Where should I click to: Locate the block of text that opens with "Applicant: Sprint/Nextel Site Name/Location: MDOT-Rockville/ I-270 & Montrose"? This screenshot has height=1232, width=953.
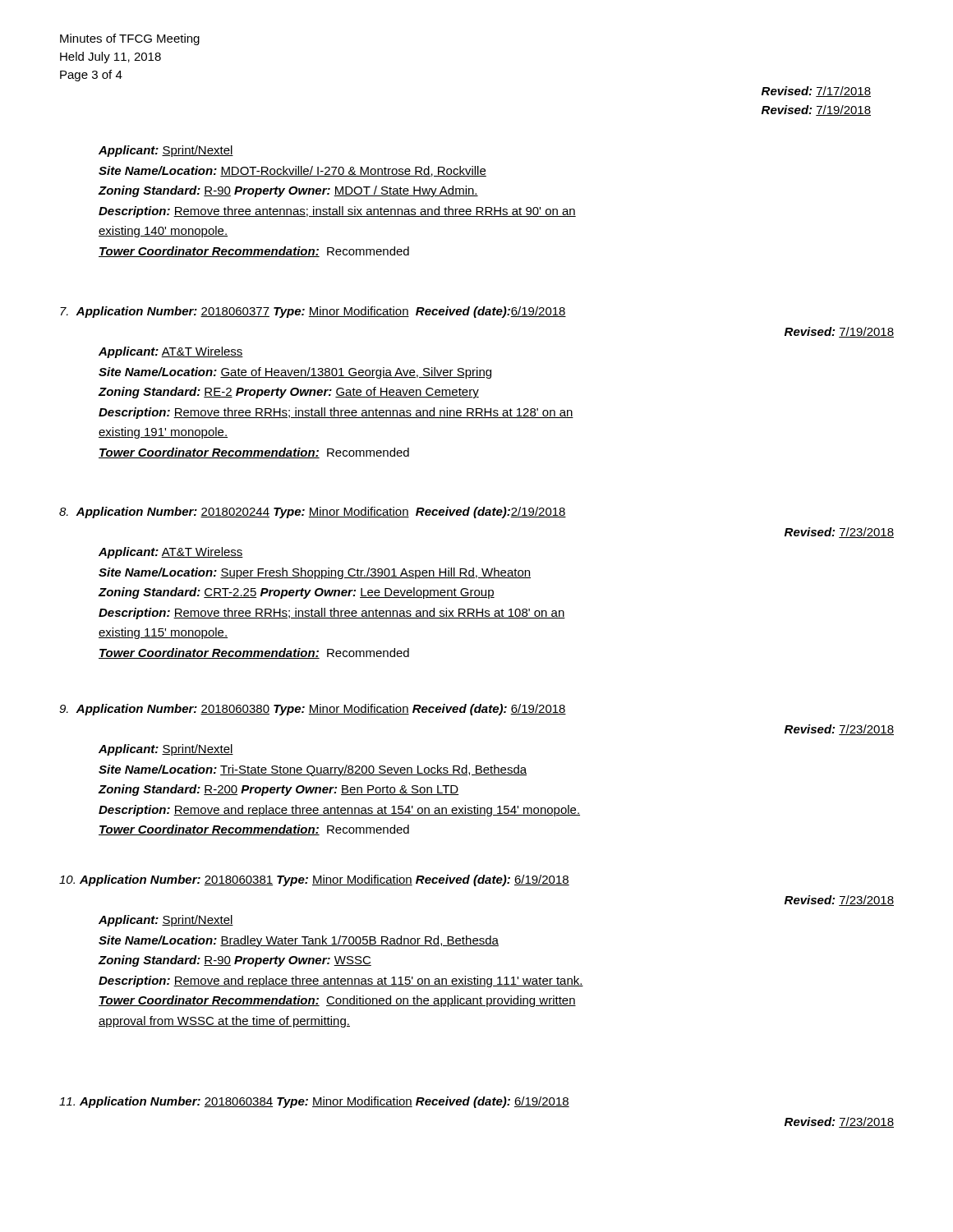point(496,201)
